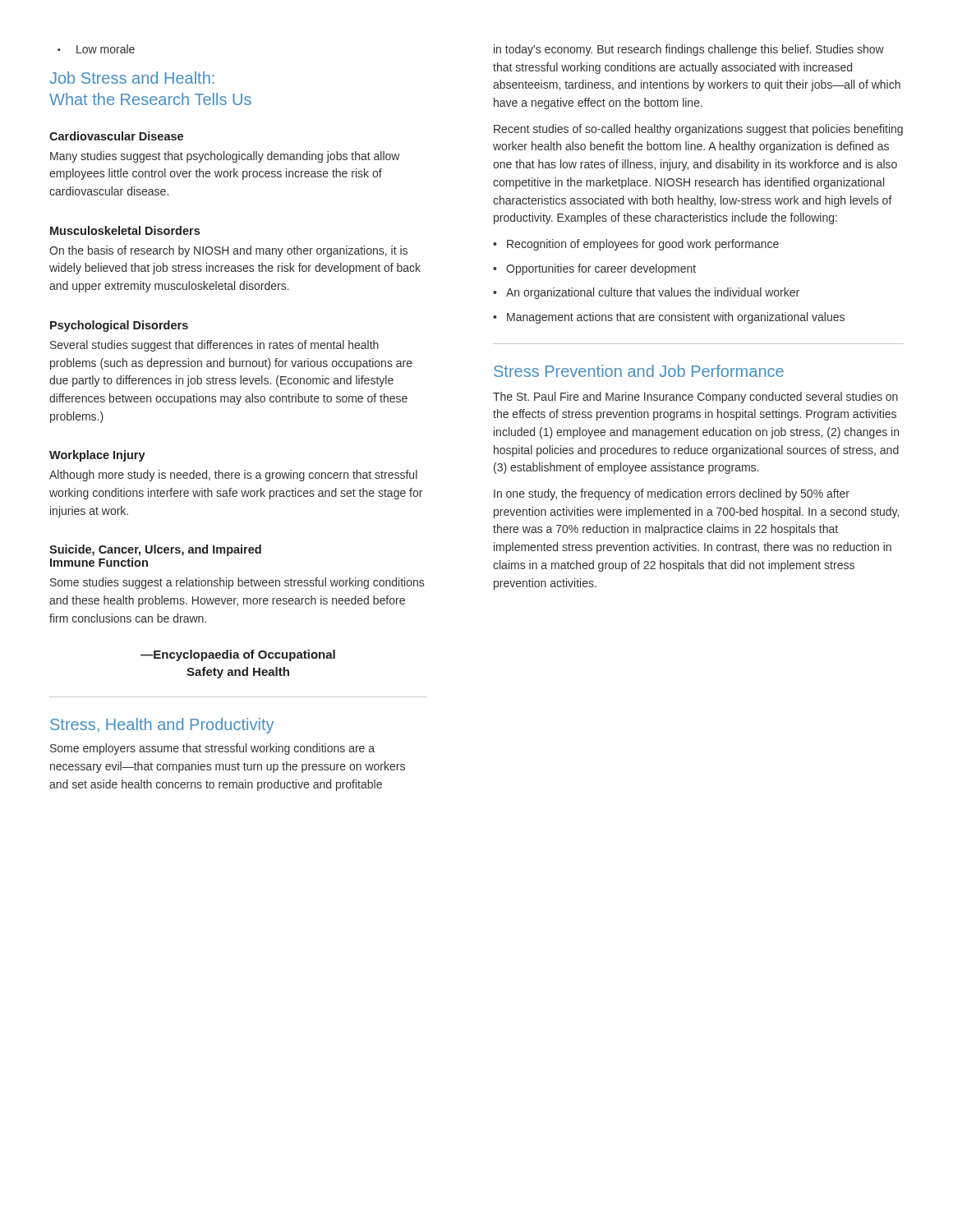Select the title with the text "Job Stress and Health:What the Research Tells"
Image resolution: width=953 pixels, height=1232 pixels.
[x=238, y=88]
